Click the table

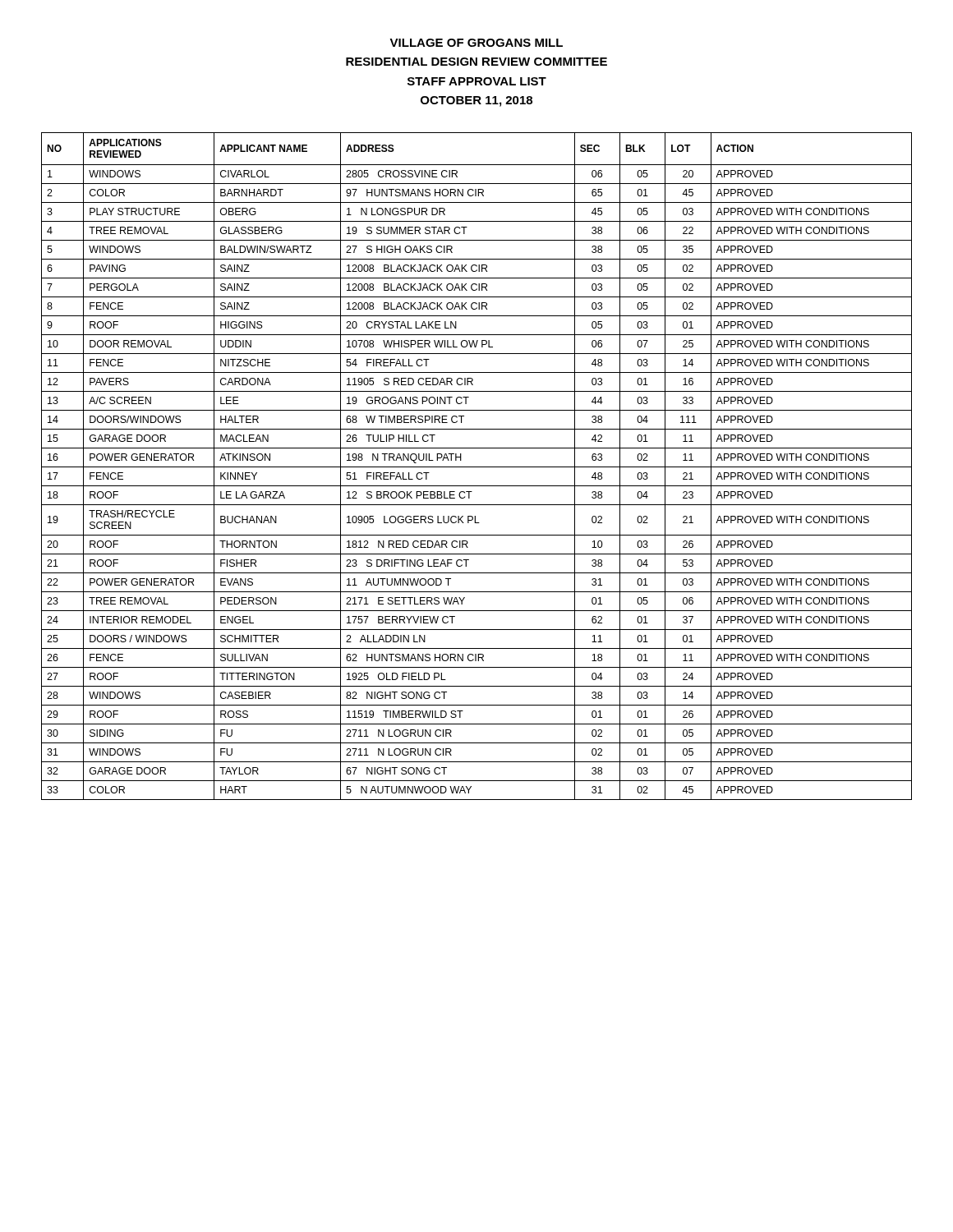click(476, 466)
